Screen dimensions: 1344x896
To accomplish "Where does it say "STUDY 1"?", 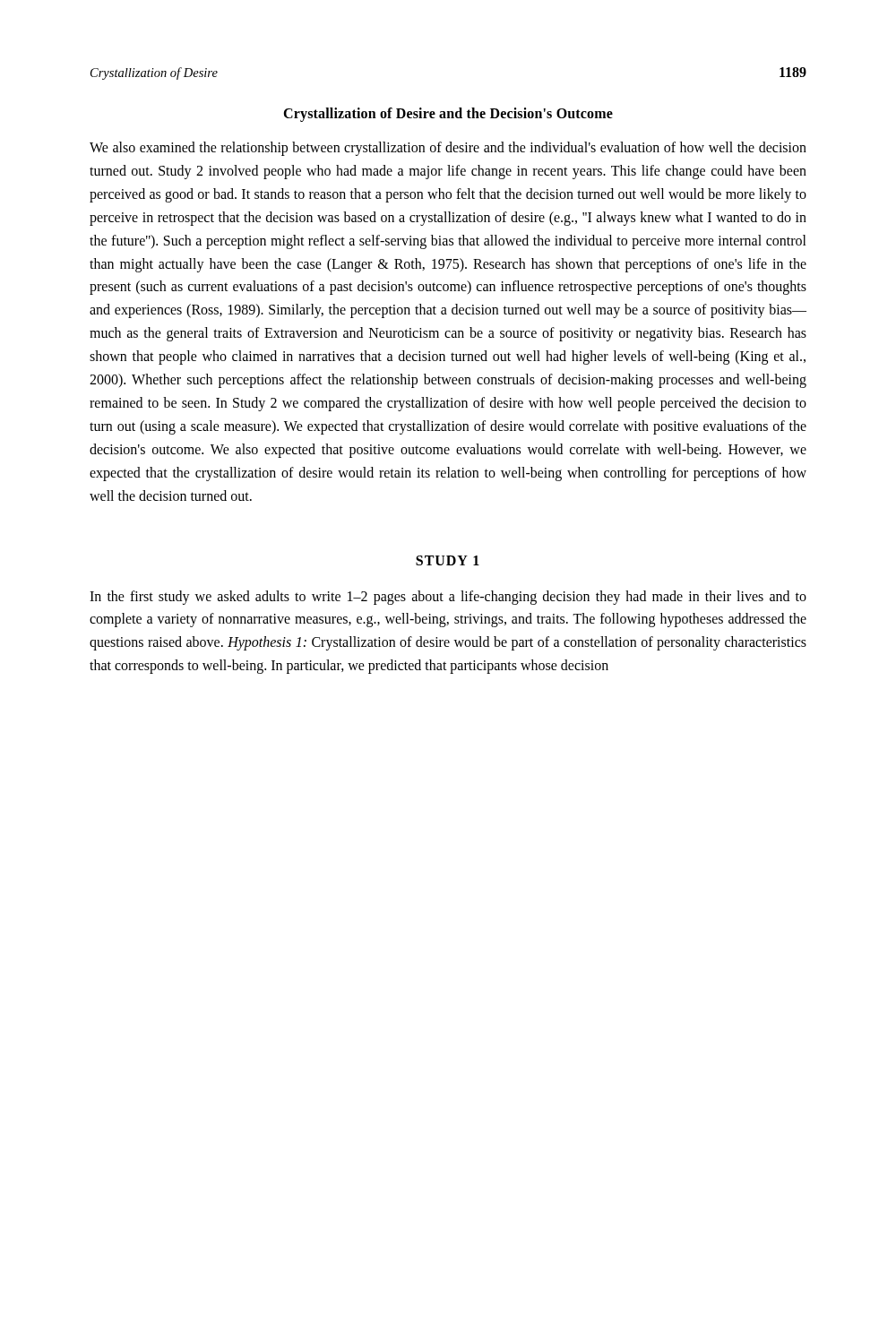I will [448, 560].
